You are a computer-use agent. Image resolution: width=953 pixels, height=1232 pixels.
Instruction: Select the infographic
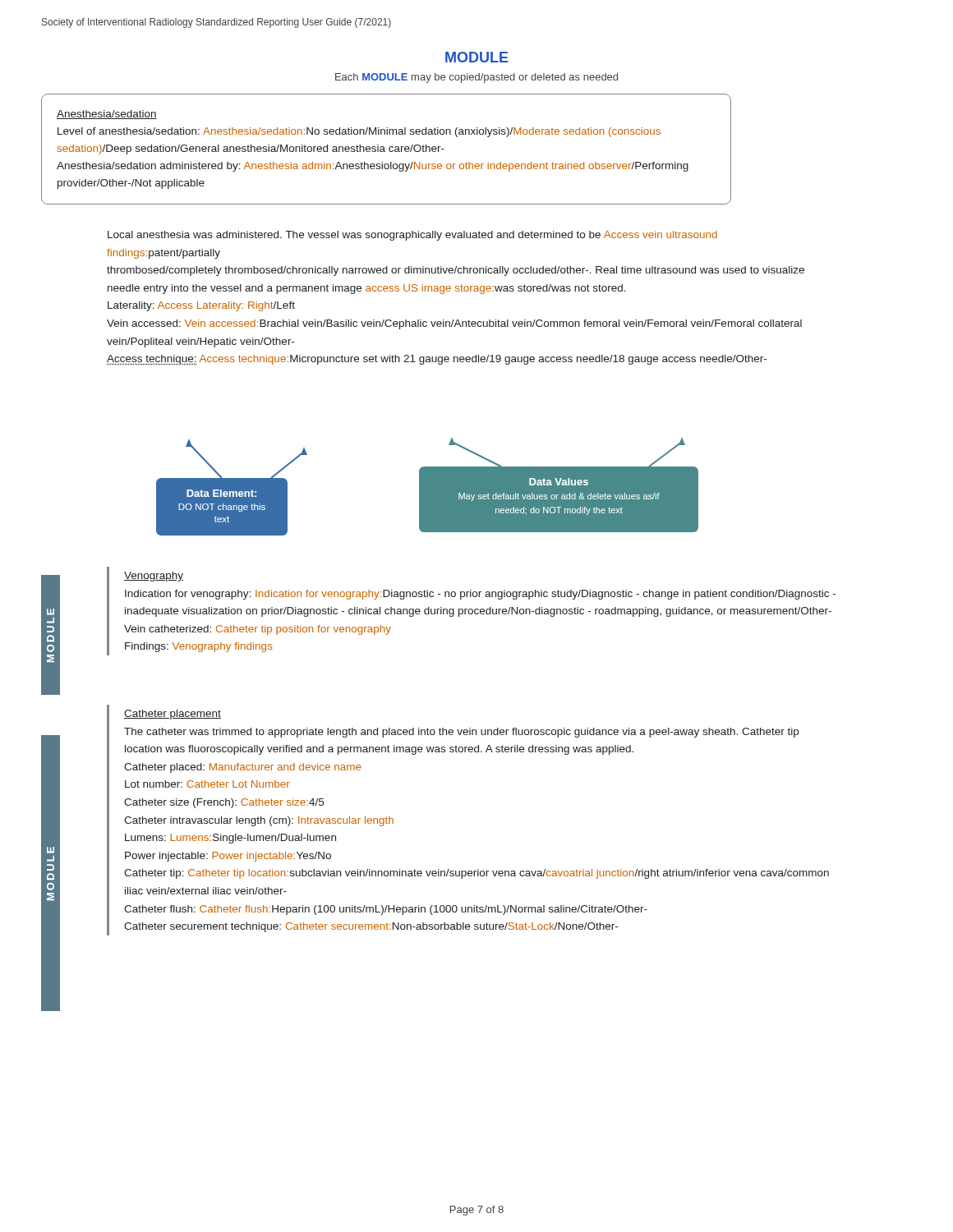pyautogui.click(x=464, y=489)
